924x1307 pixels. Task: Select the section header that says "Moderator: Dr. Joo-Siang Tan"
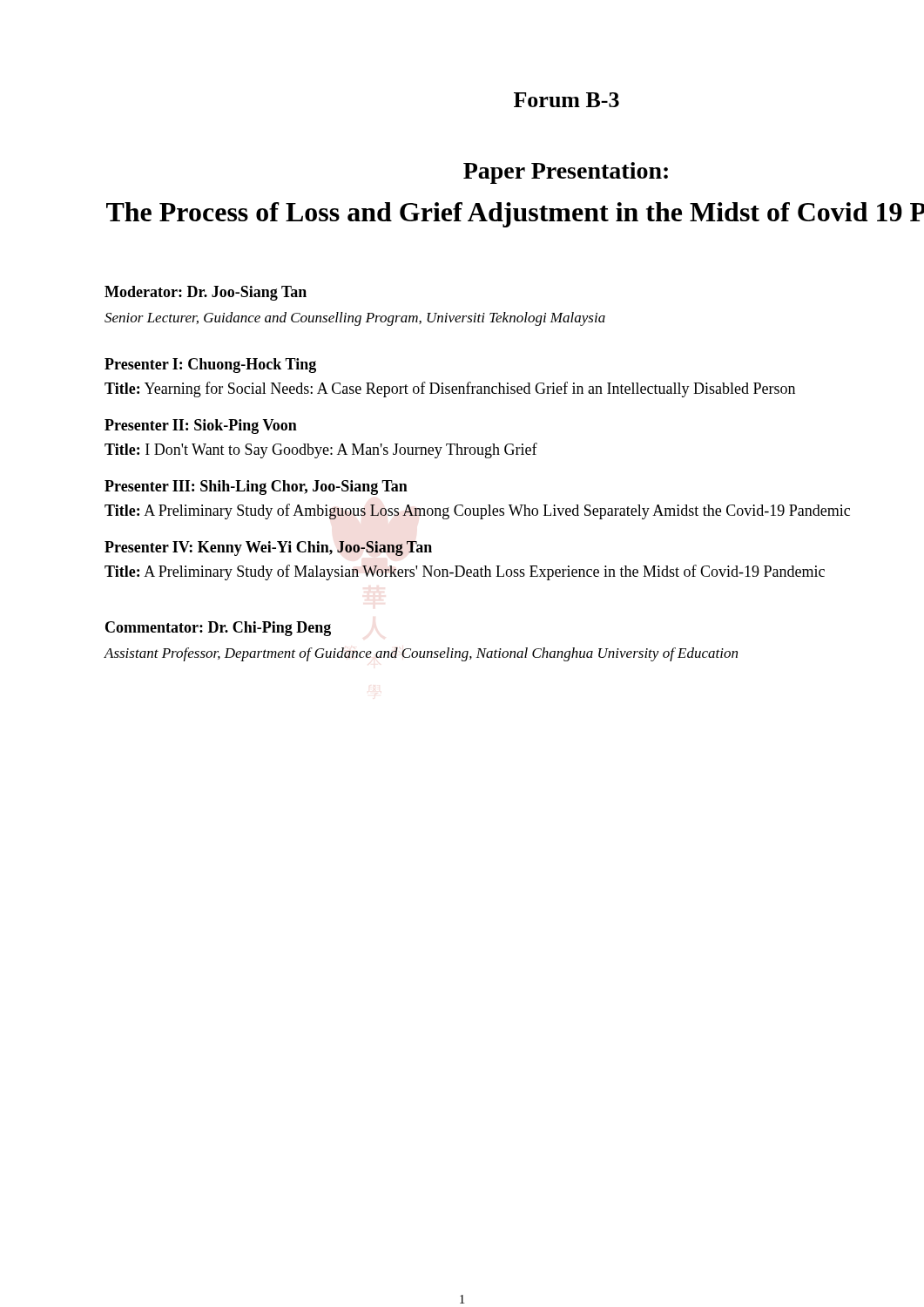pyautogui.click(x=206, y=292)
